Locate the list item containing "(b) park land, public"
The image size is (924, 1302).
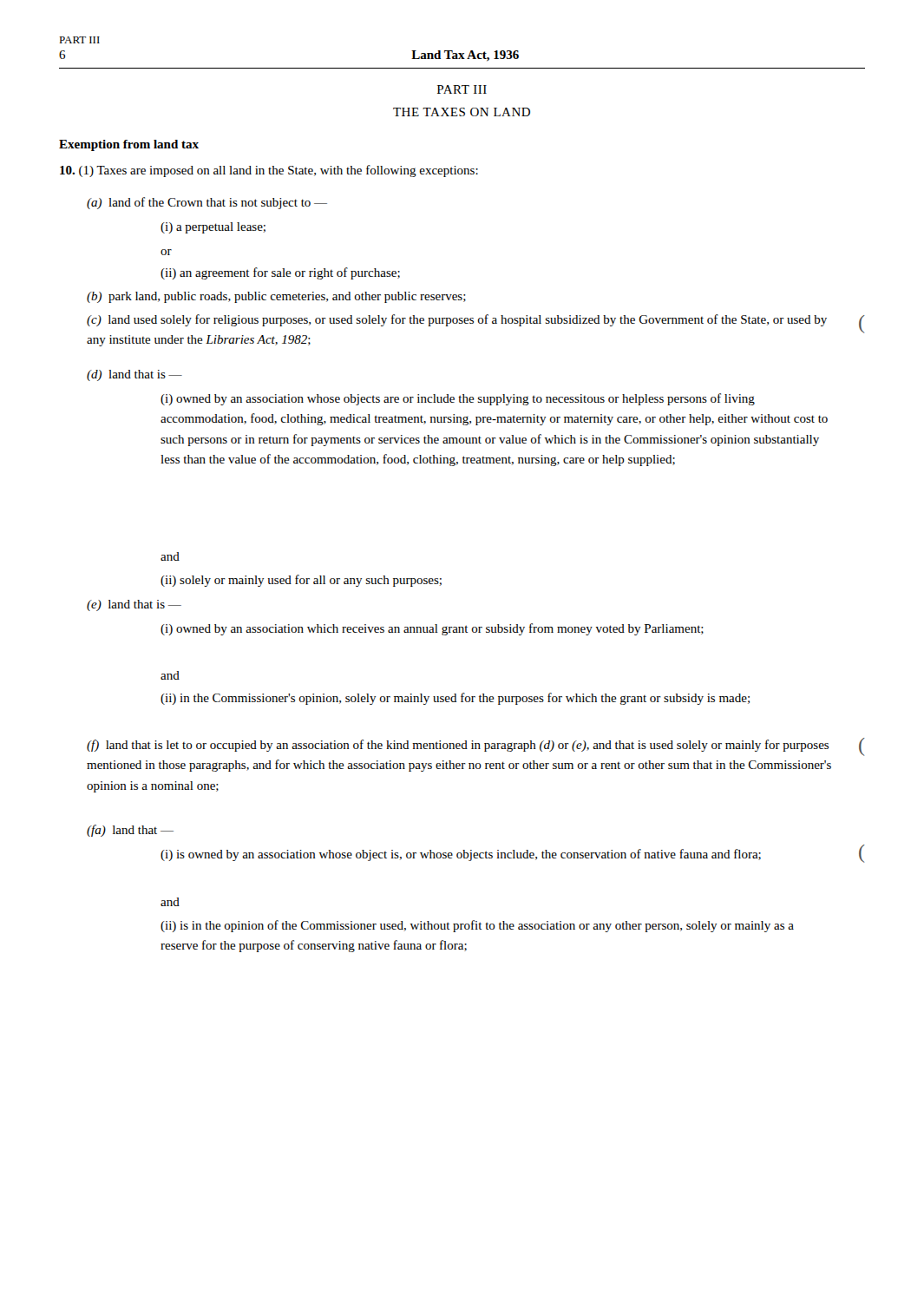pos(277,296)
